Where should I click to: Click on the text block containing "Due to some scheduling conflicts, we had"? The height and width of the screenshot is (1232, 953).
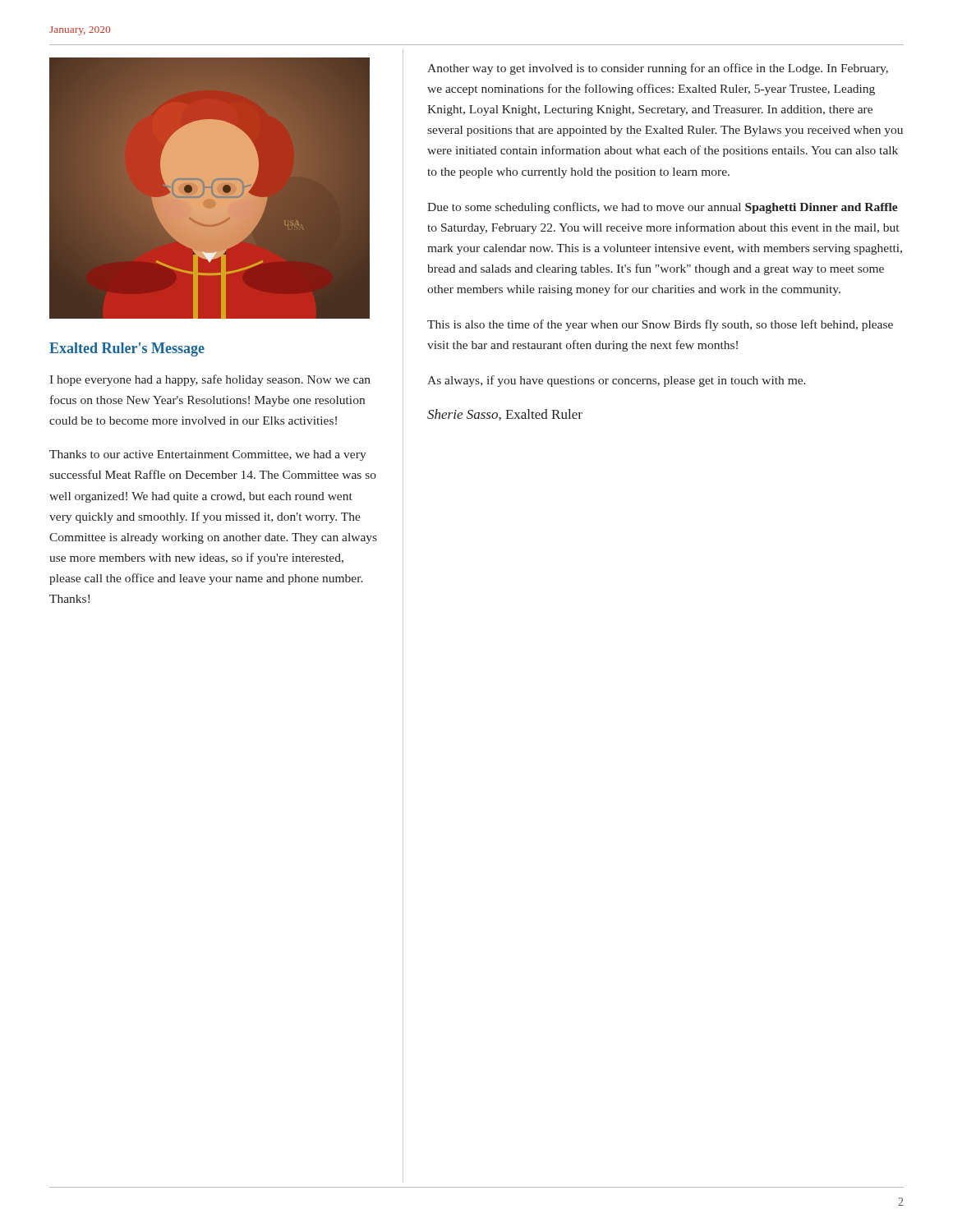665,248
